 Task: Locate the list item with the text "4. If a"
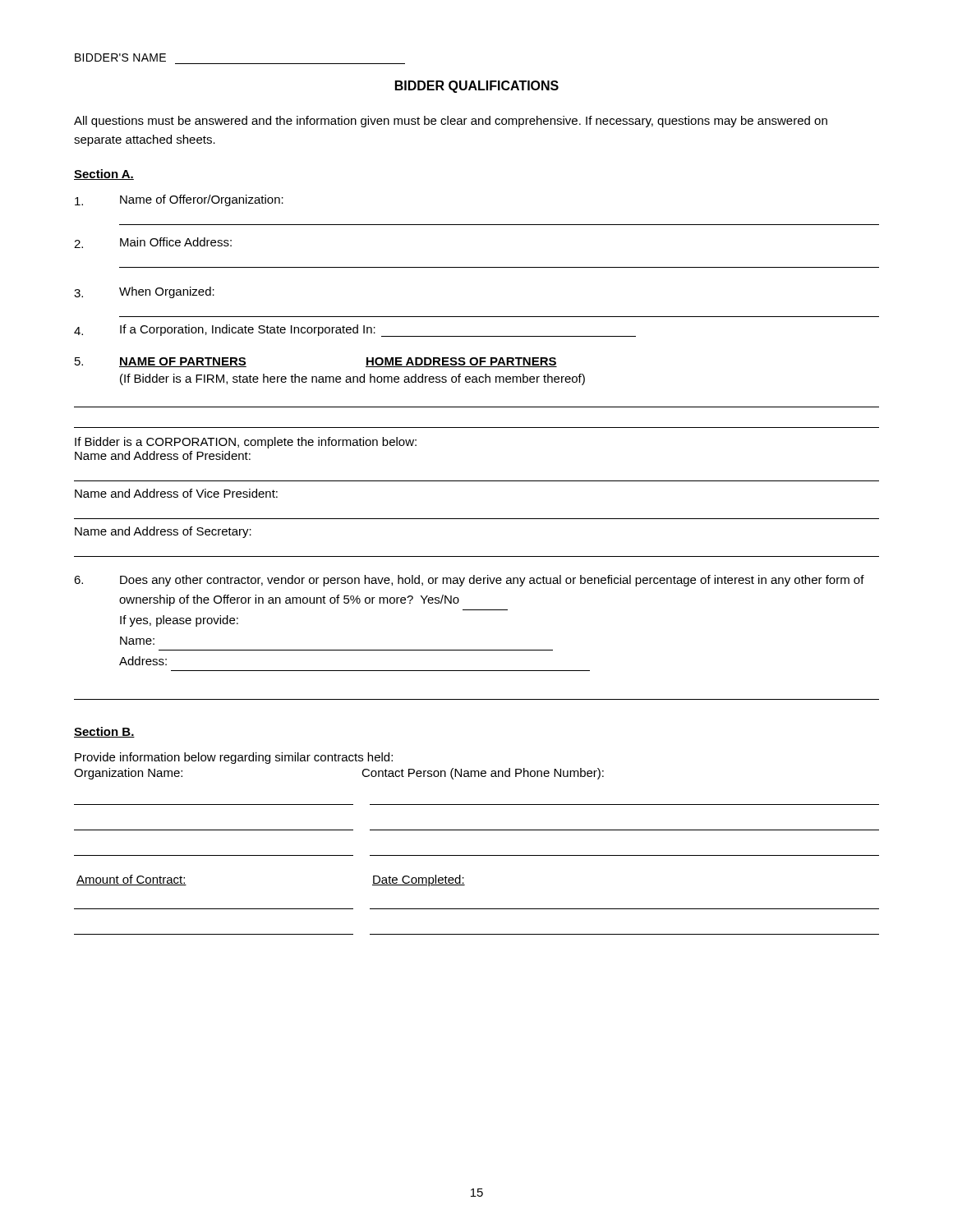click(476, 330)
